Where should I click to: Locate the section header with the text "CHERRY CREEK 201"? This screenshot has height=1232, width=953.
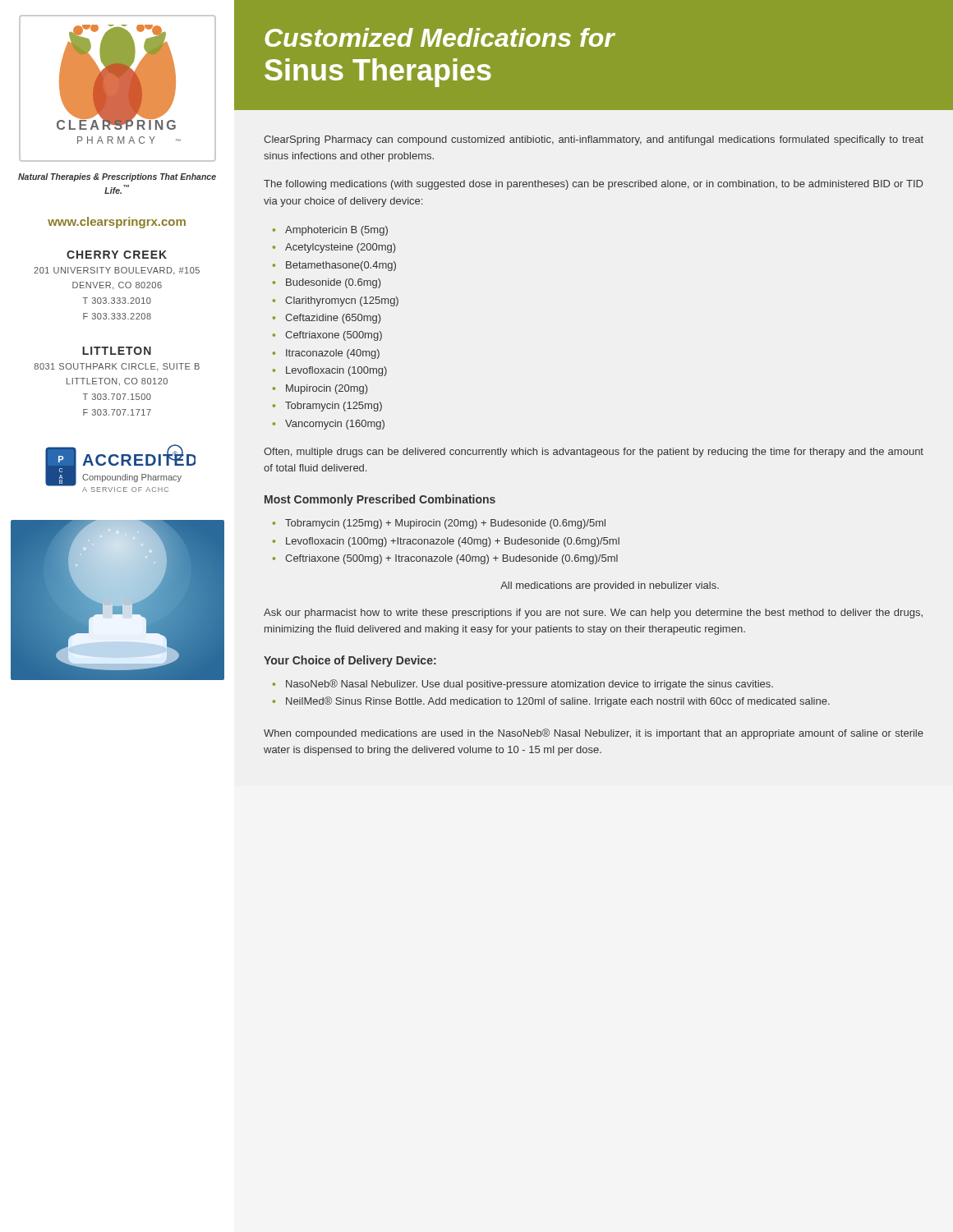pos(117,286)
